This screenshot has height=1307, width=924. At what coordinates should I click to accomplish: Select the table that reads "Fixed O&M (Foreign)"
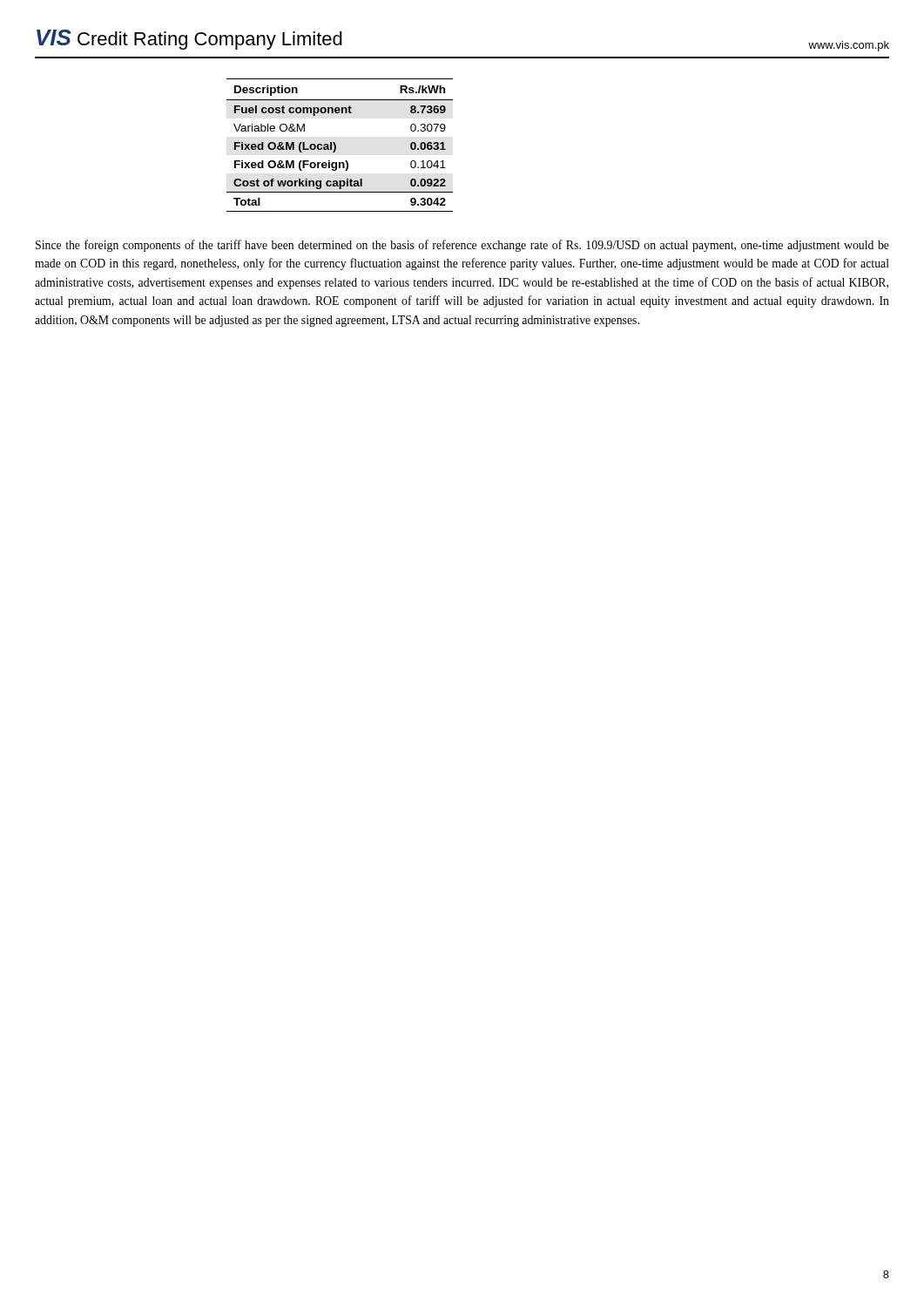tap(340, 145)
